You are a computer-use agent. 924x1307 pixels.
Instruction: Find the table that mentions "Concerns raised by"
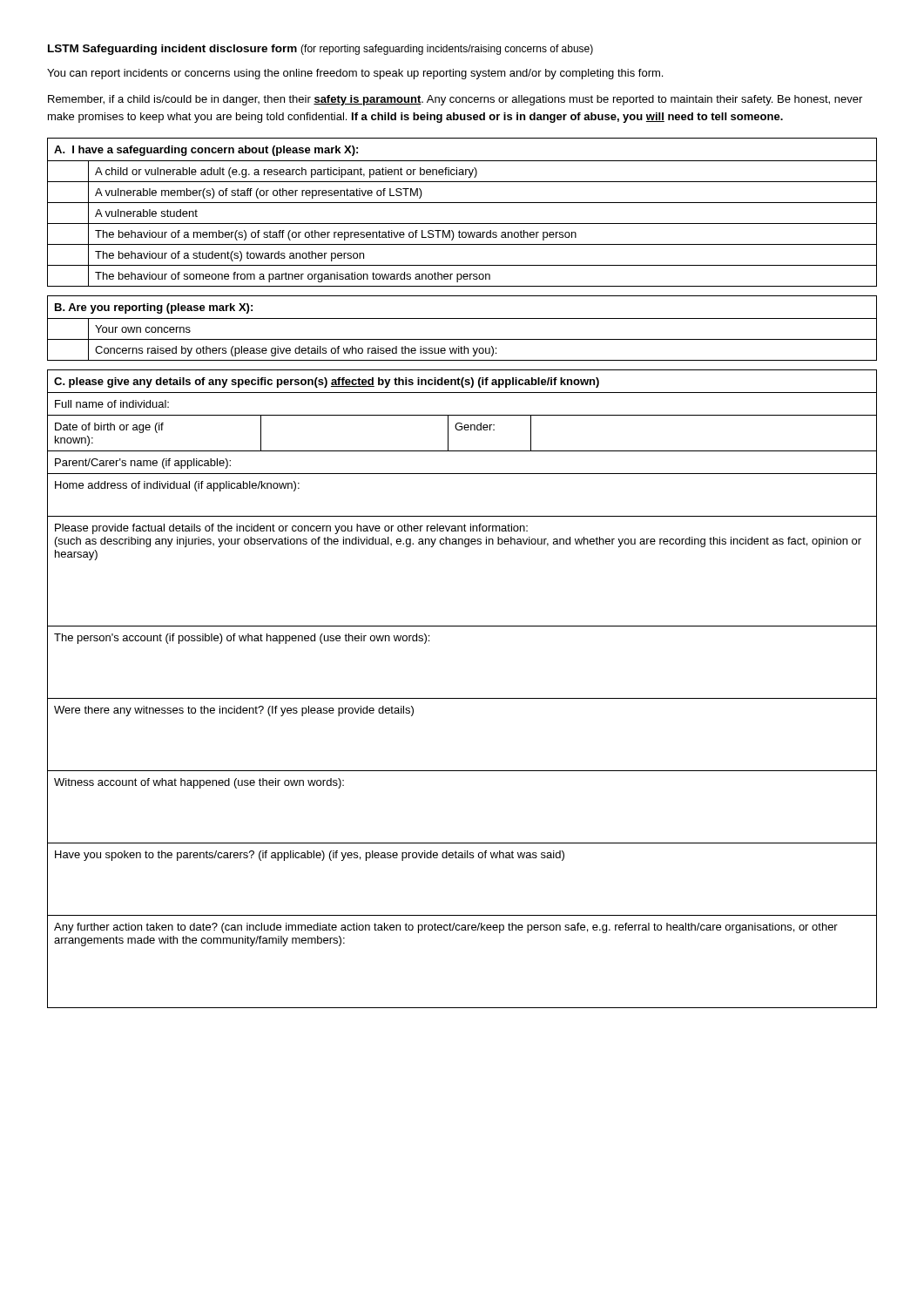point(462,328)
